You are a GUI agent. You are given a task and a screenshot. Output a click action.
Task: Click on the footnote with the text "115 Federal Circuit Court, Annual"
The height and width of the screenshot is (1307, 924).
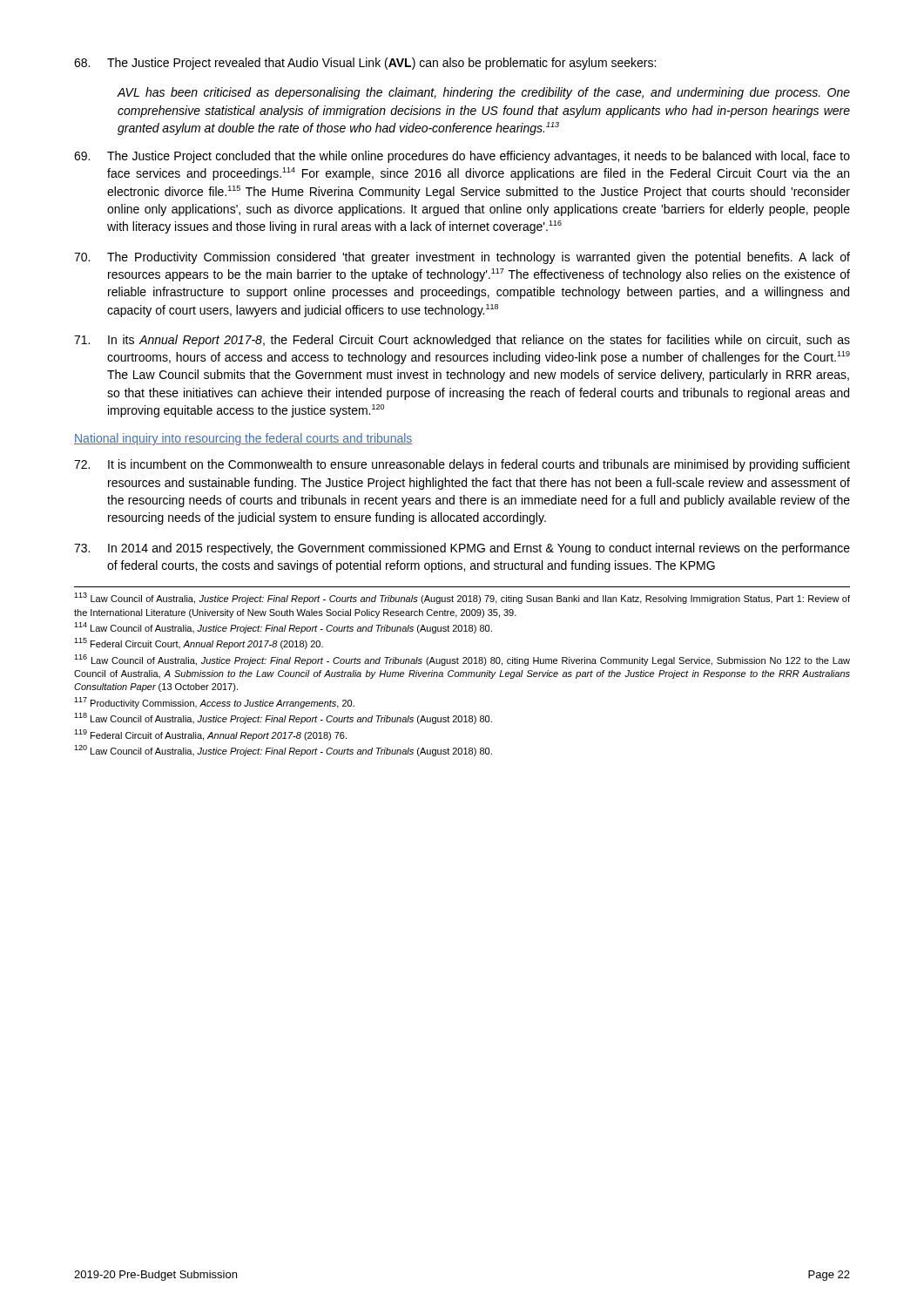click(x=199, y=644)
